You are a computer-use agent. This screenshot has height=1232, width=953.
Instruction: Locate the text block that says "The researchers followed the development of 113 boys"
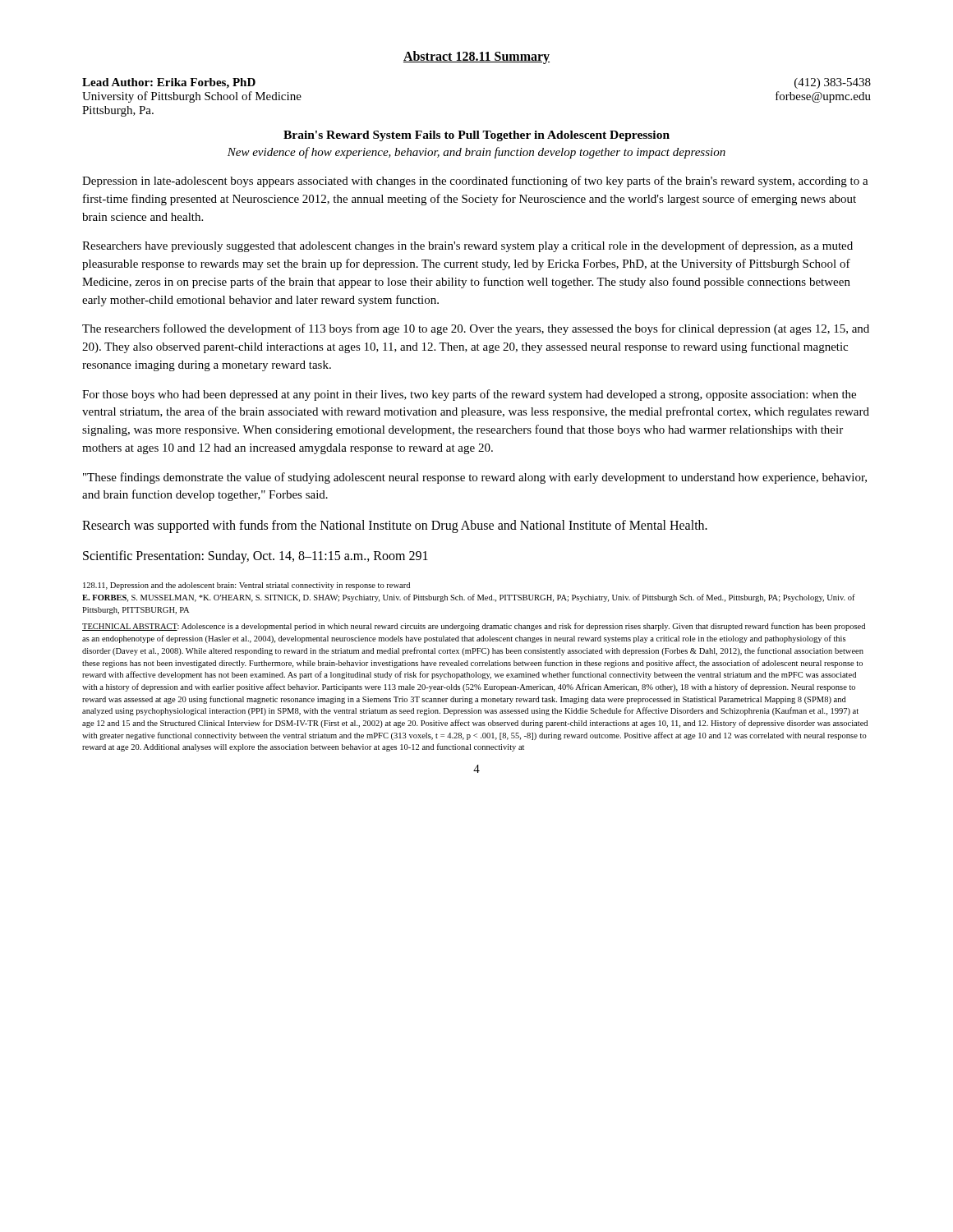476,347
